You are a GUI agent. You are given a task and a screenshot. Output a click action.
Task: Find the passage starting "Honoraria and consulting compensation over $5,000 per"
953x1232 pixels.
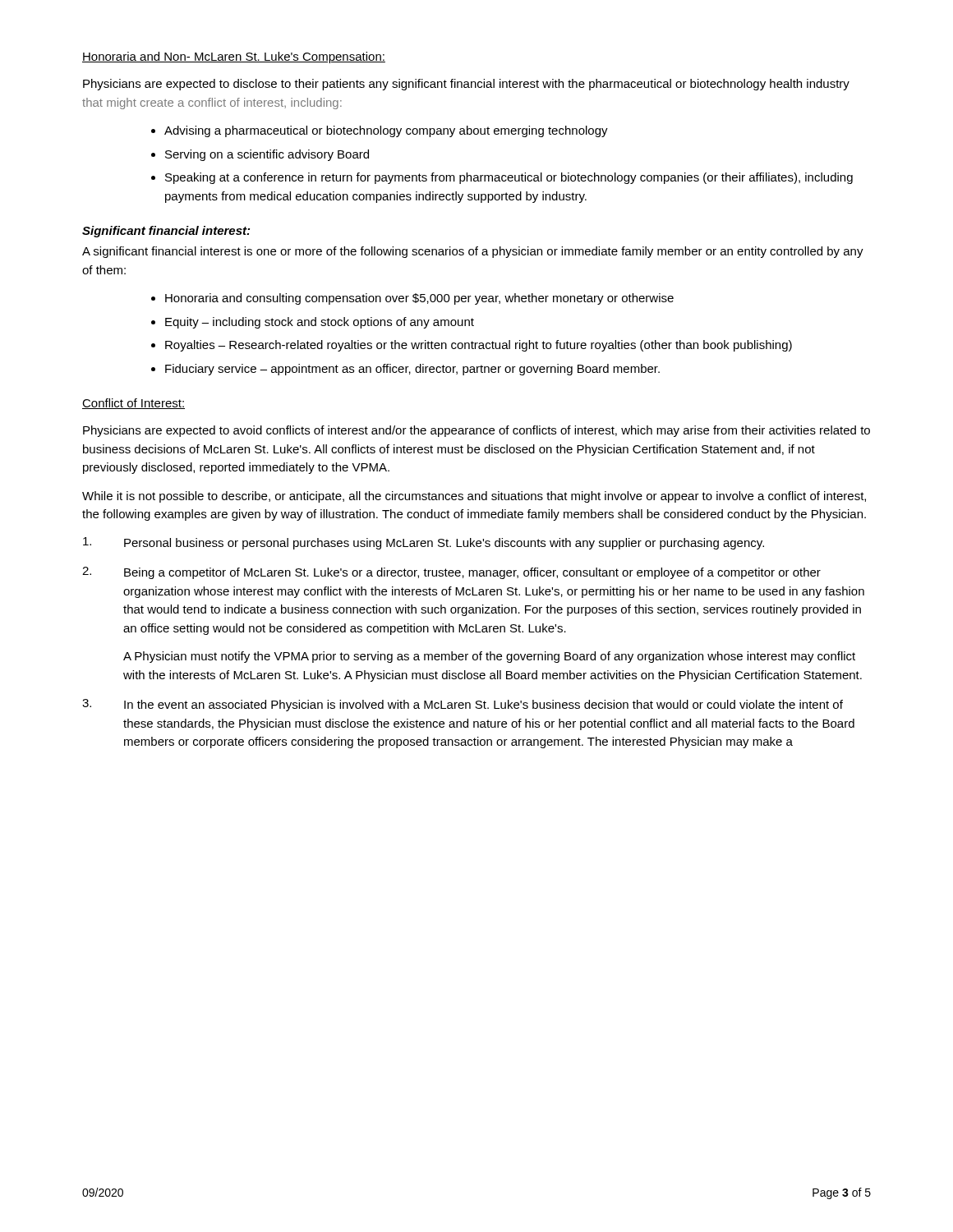tap(501, 298)
